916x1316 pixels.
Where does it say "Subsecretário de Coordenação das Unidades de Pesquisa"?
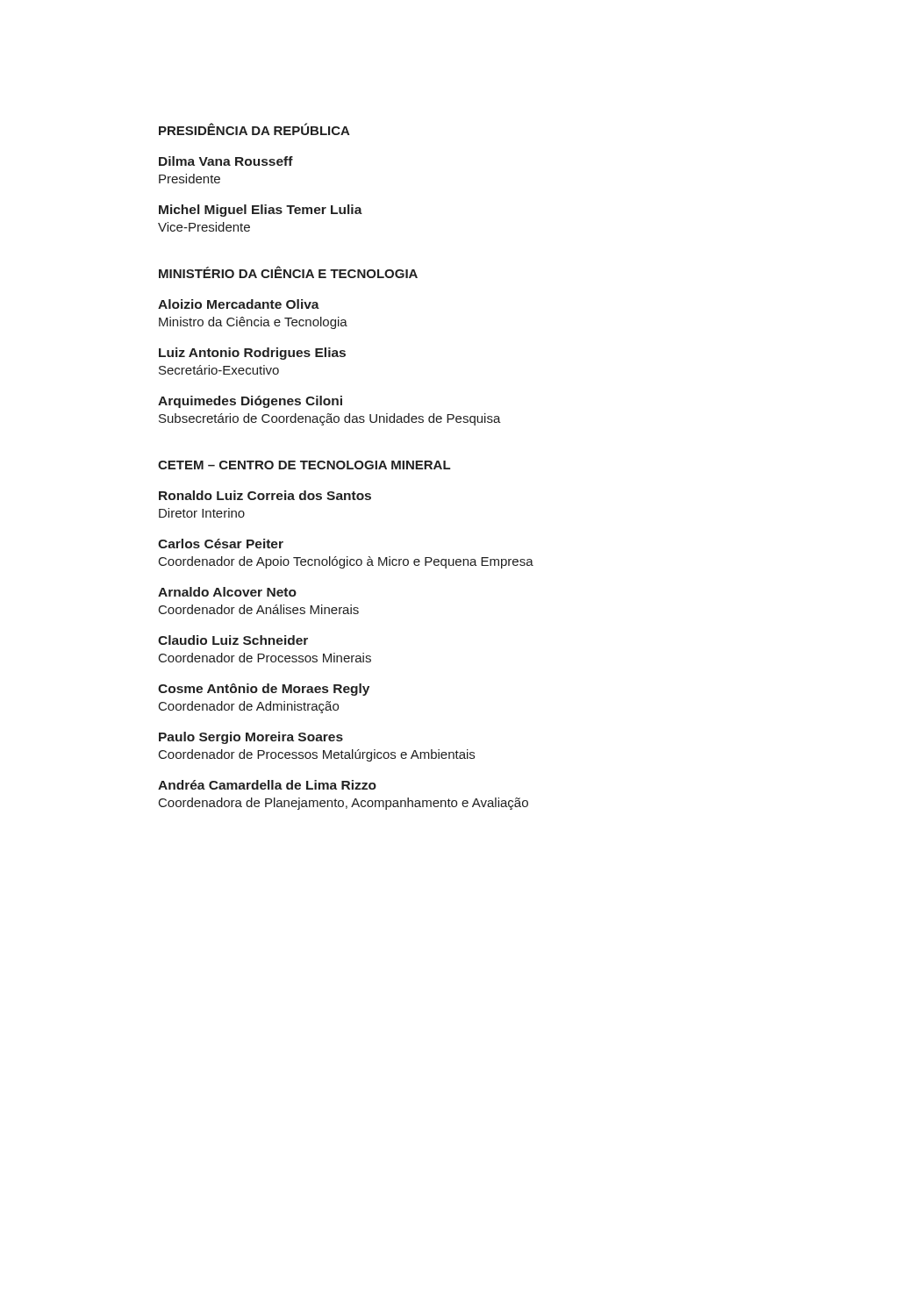[329, 418]
